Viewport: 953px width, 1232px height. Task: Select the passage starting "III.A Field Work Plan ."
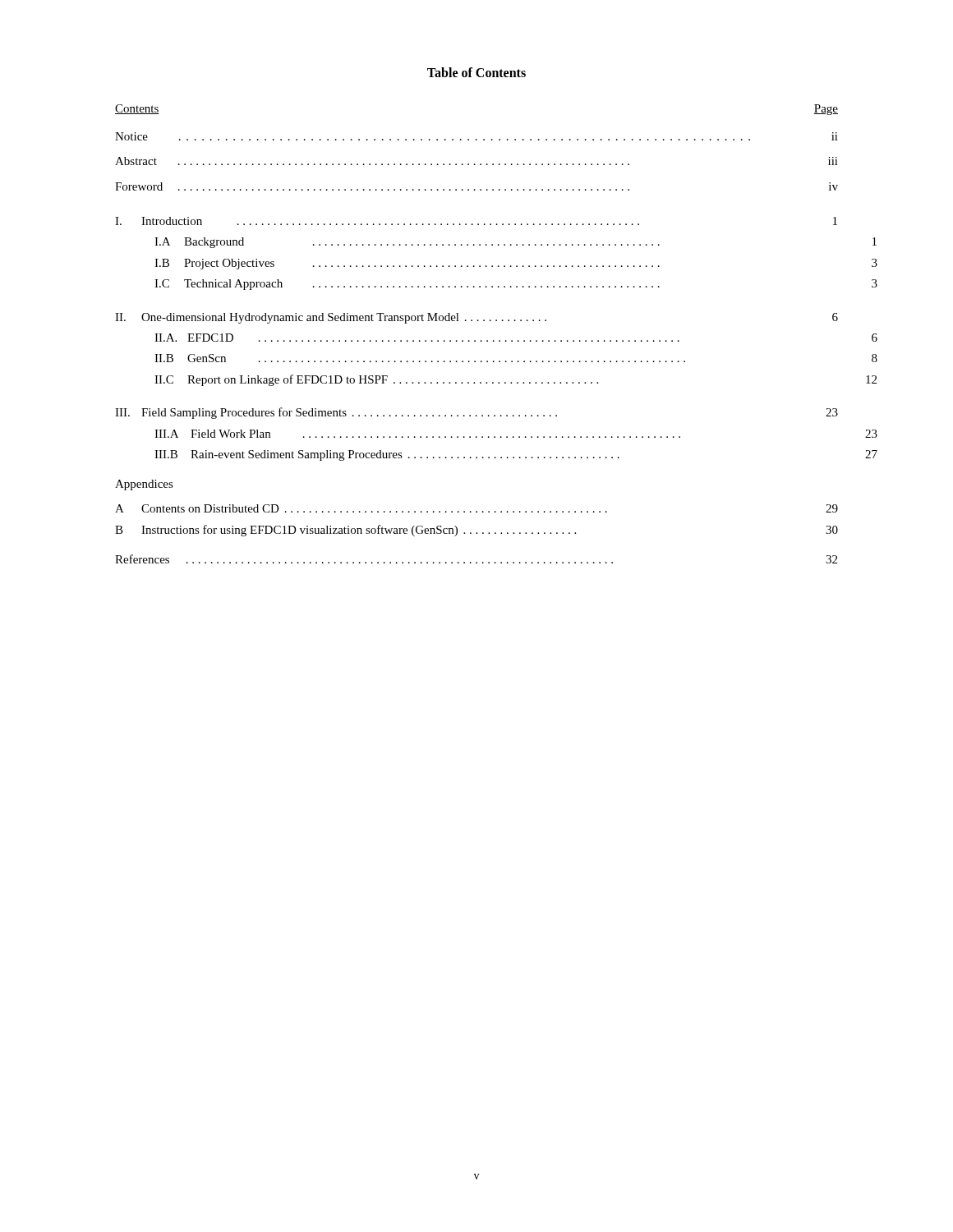516,434
